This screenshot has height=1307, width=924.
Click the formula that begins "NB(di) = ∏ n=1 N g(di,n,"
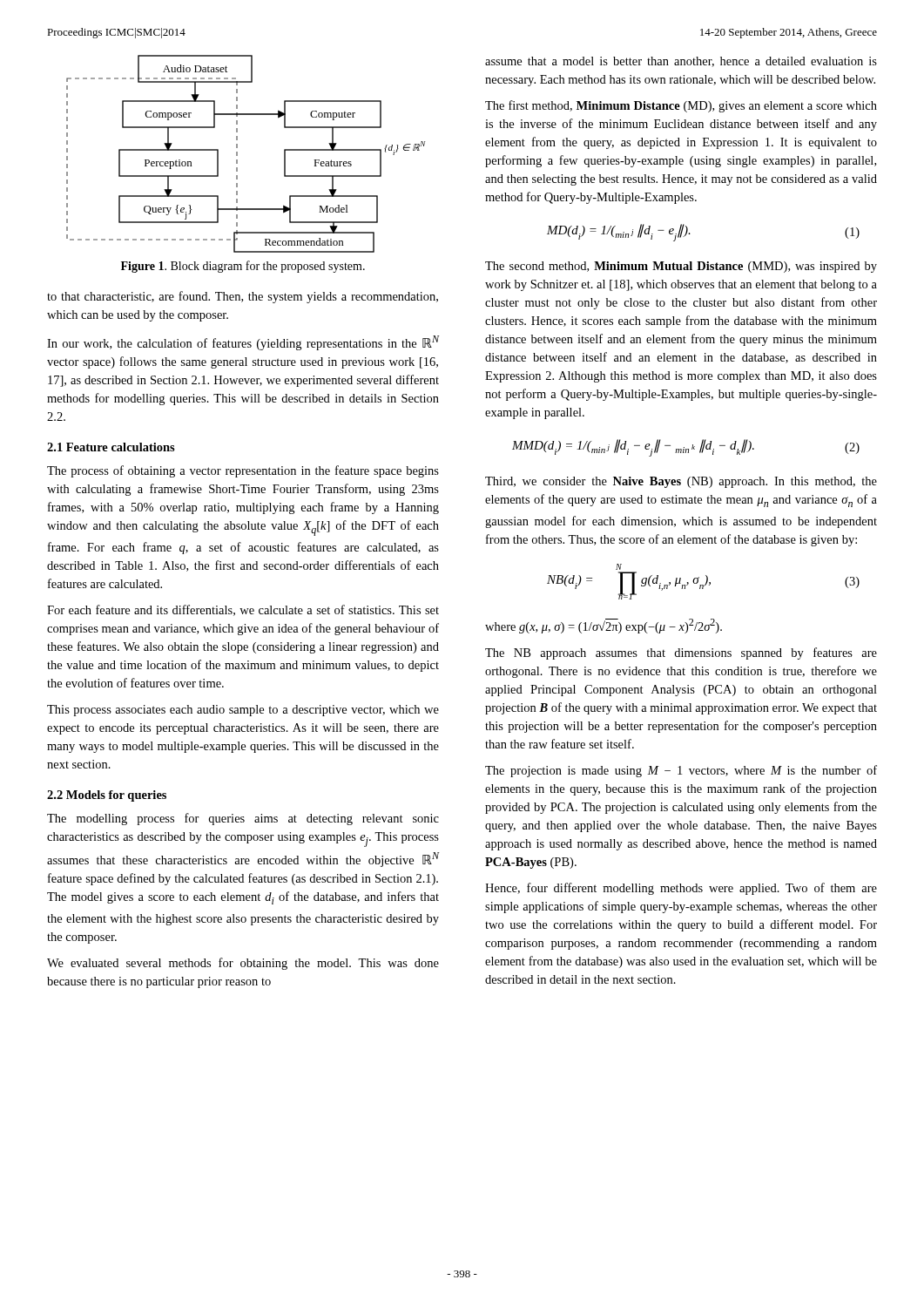click(x=681, y=582)
